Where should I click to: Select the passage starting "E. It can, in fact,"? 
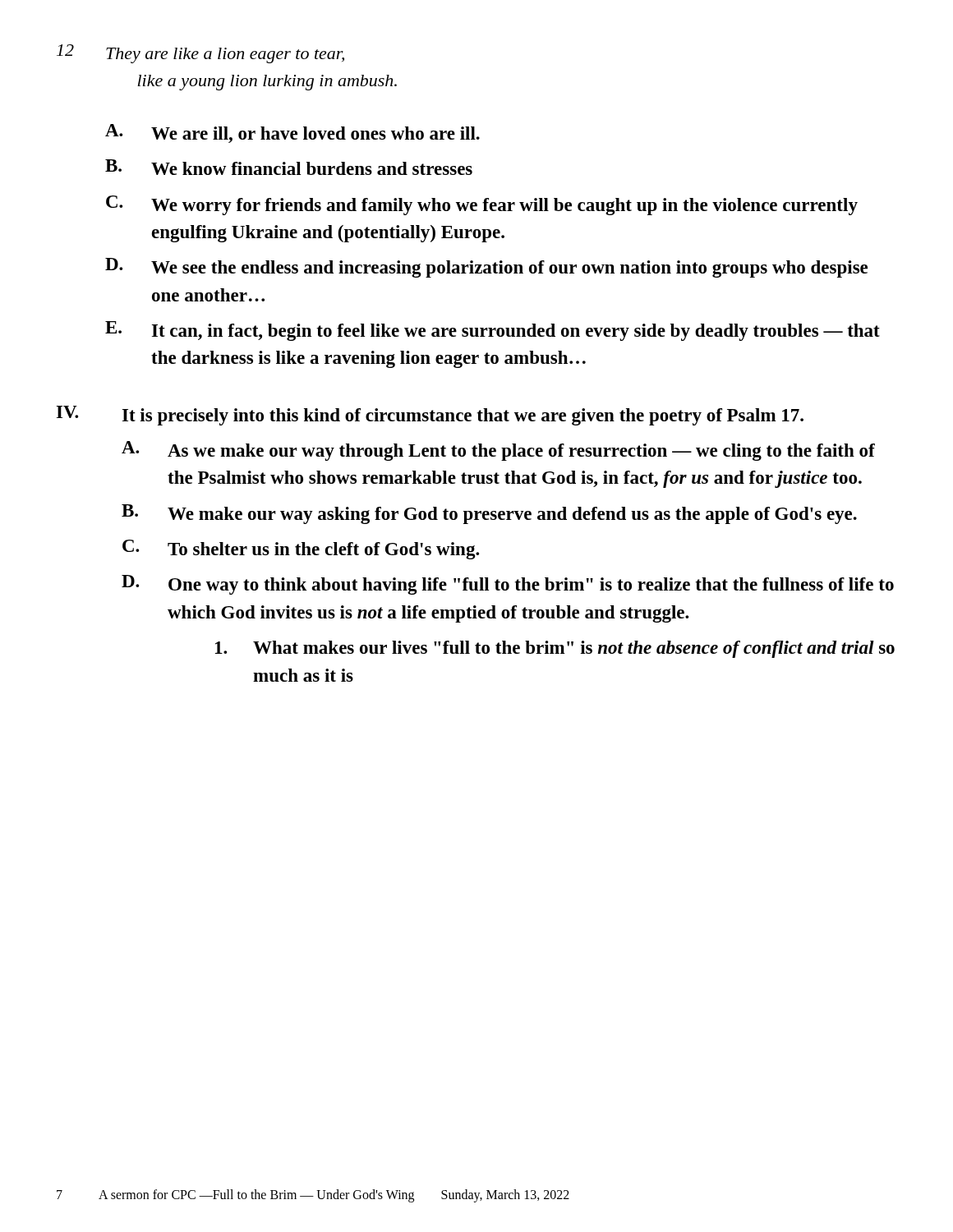click(501, 344)
